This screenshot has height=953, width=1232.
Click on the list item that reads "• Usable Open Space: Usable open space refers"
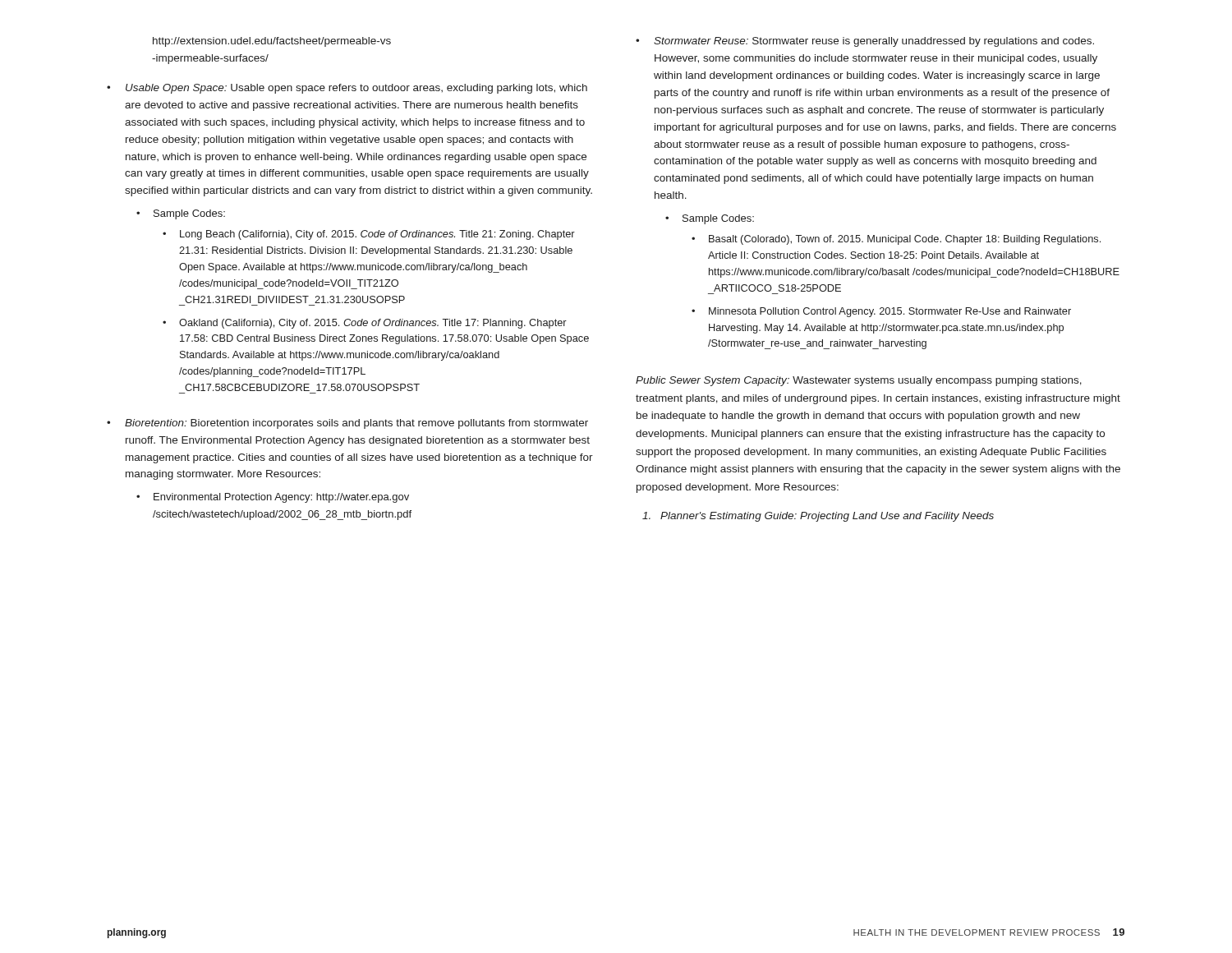(x=352, y=242)
